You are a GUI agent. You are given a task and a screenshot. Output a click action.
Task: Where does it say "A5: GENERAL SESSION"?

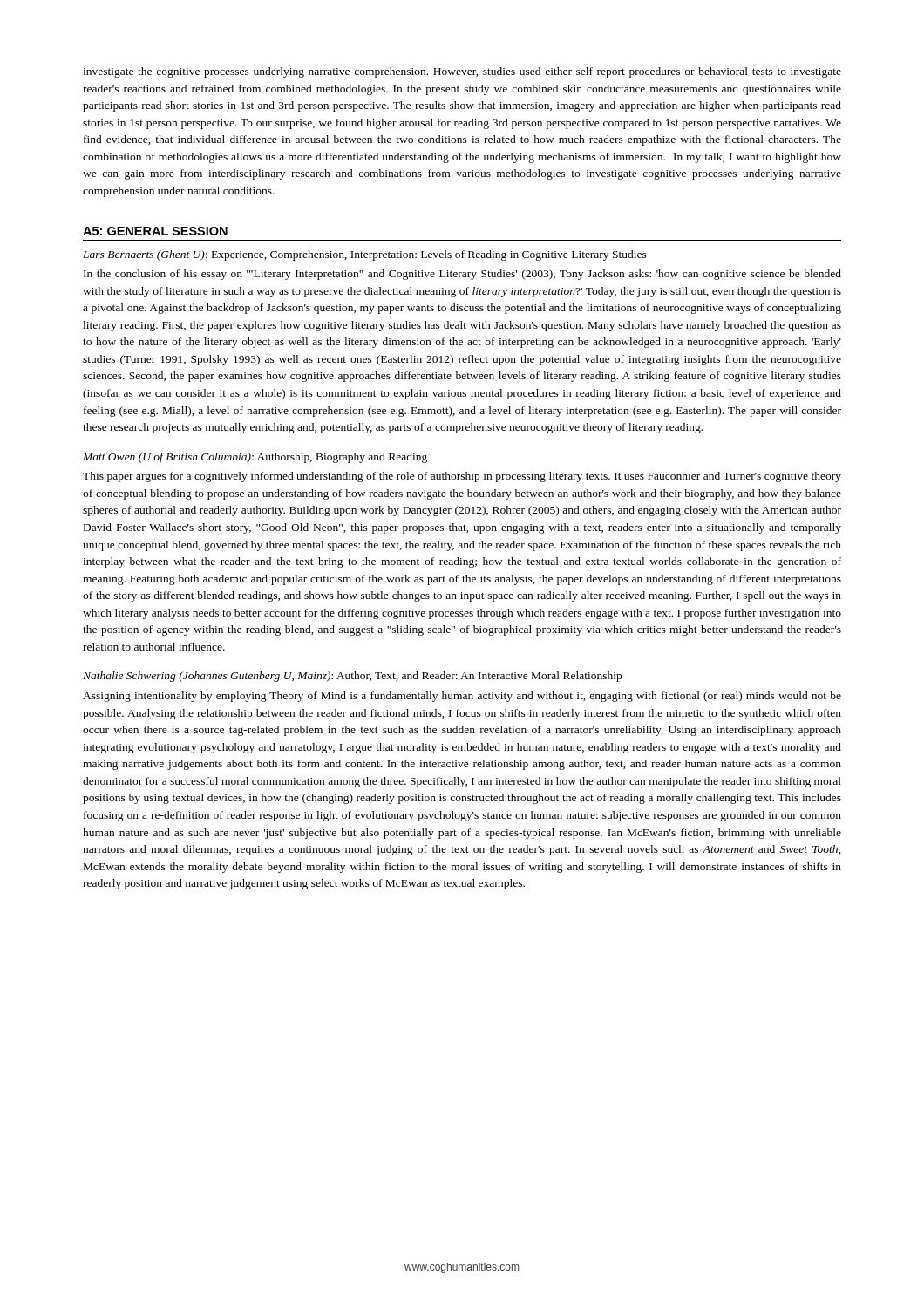[x=462, y=232]
